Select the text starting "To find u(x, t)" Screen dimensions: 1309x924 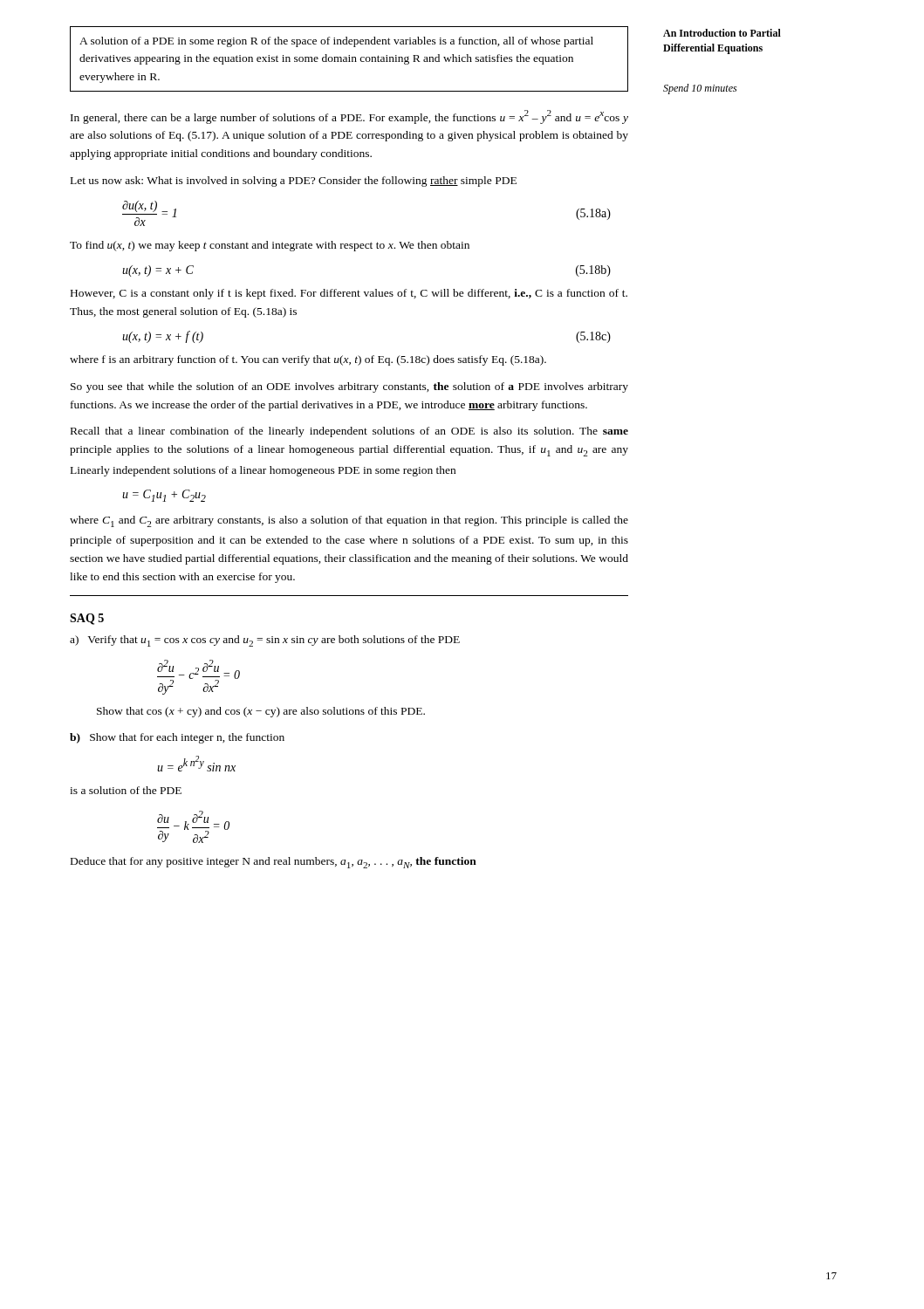click(270, 245)
